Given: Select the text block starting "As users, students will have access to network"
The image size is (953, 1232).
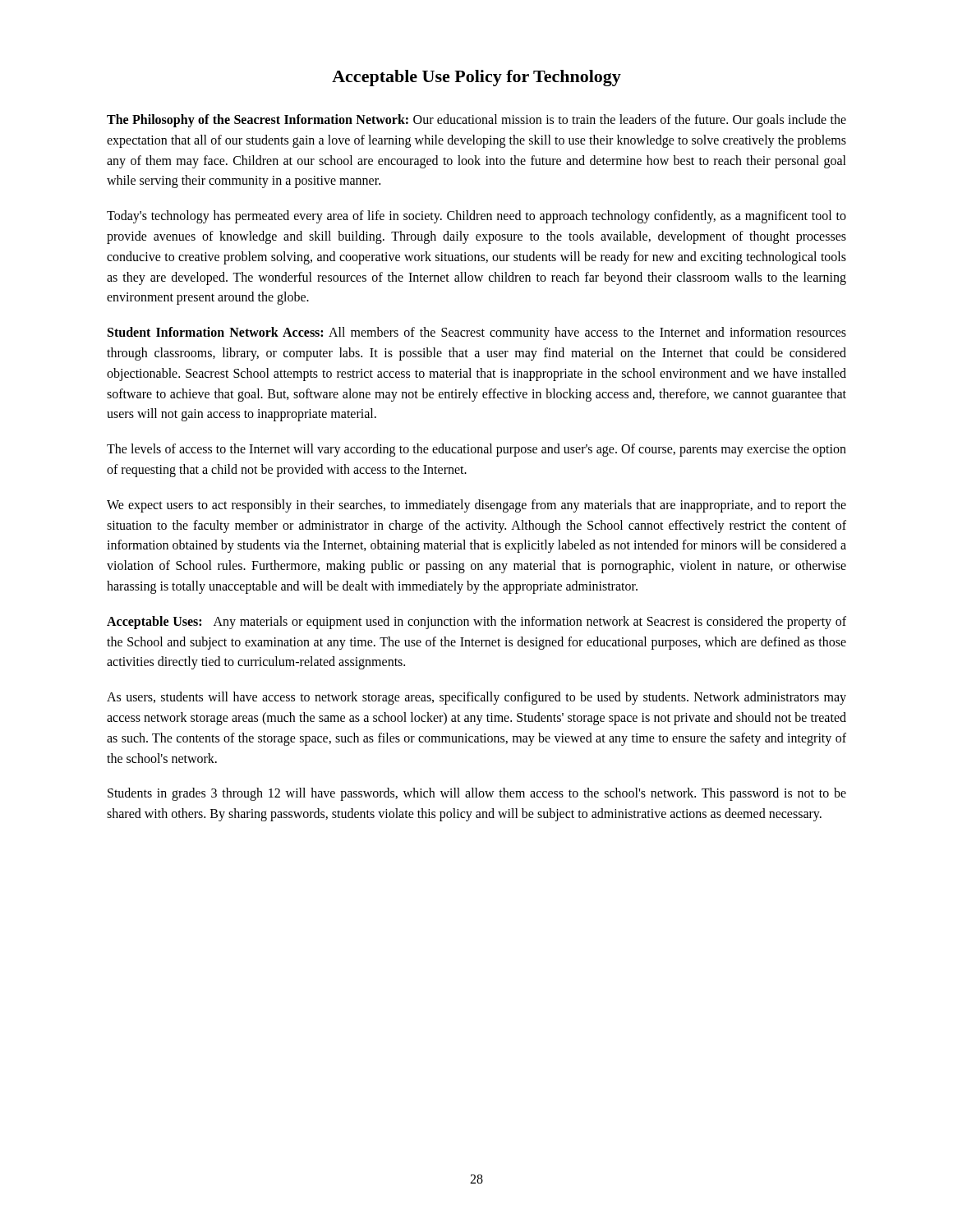Looking at the screenshot, I should click(476, 728).
